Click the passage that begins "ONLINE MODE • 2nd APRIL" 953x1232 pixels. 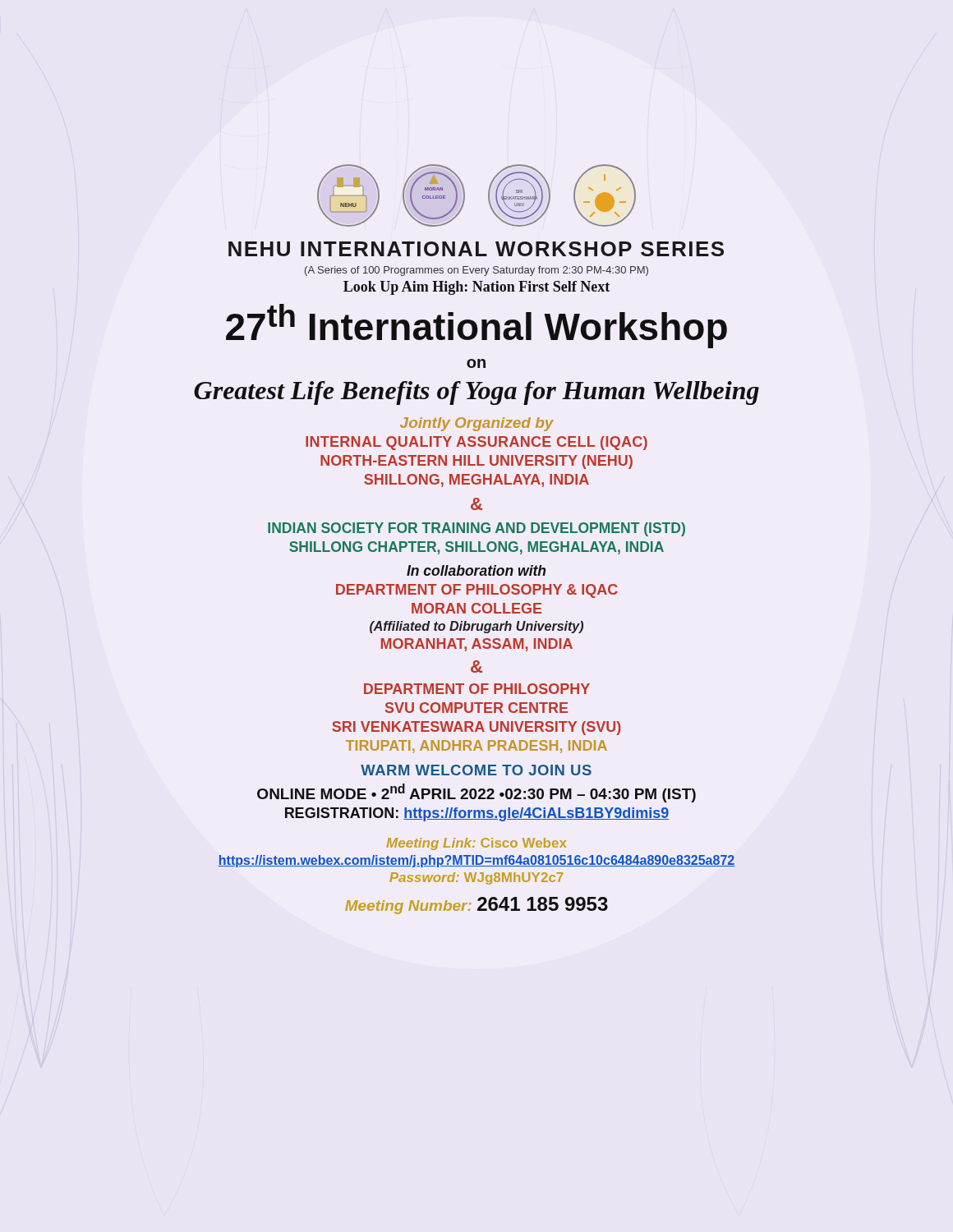click(x=476, y=792)
